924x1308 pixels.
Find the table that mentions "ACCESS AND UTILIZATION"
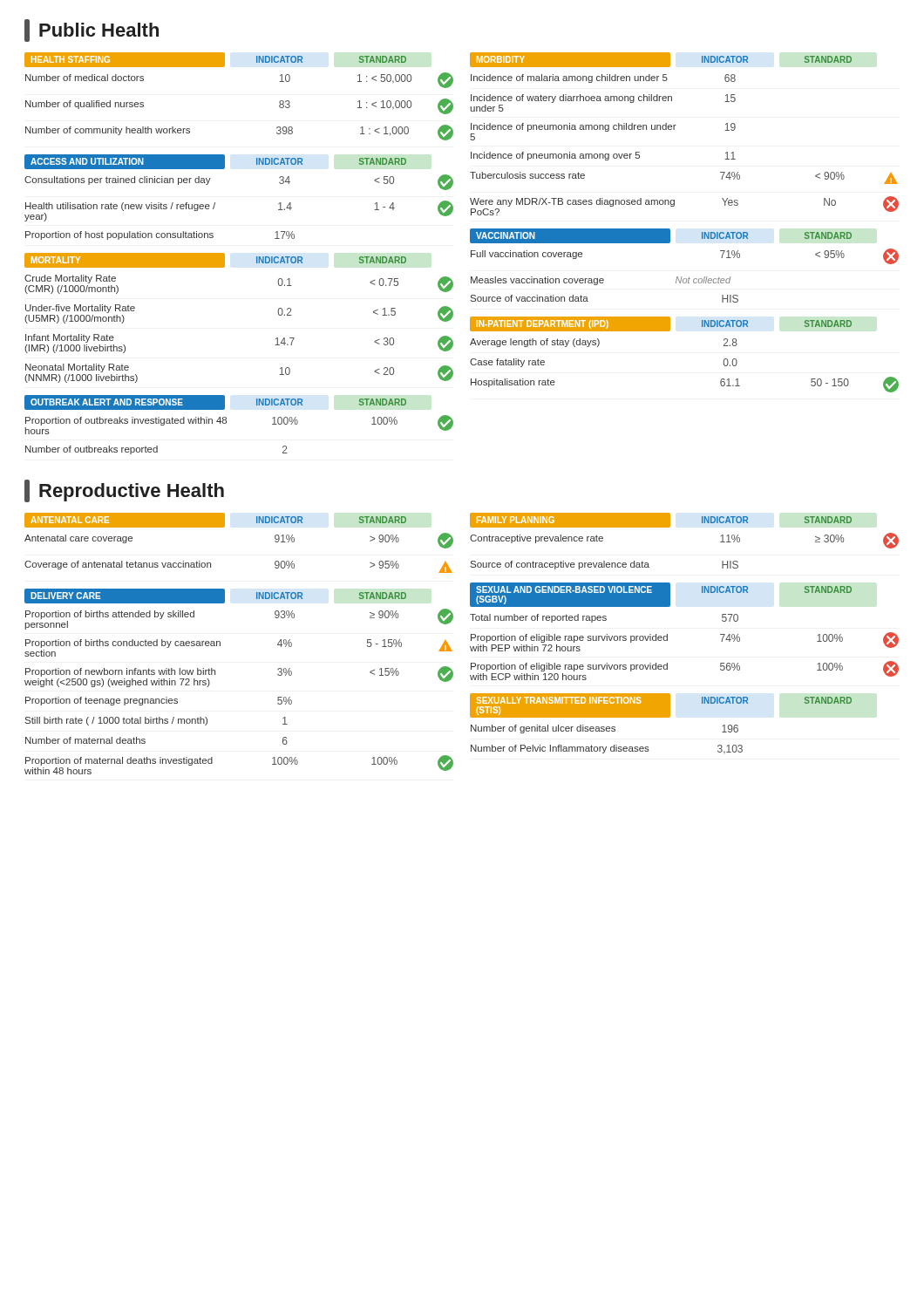(x=239, y=200)
